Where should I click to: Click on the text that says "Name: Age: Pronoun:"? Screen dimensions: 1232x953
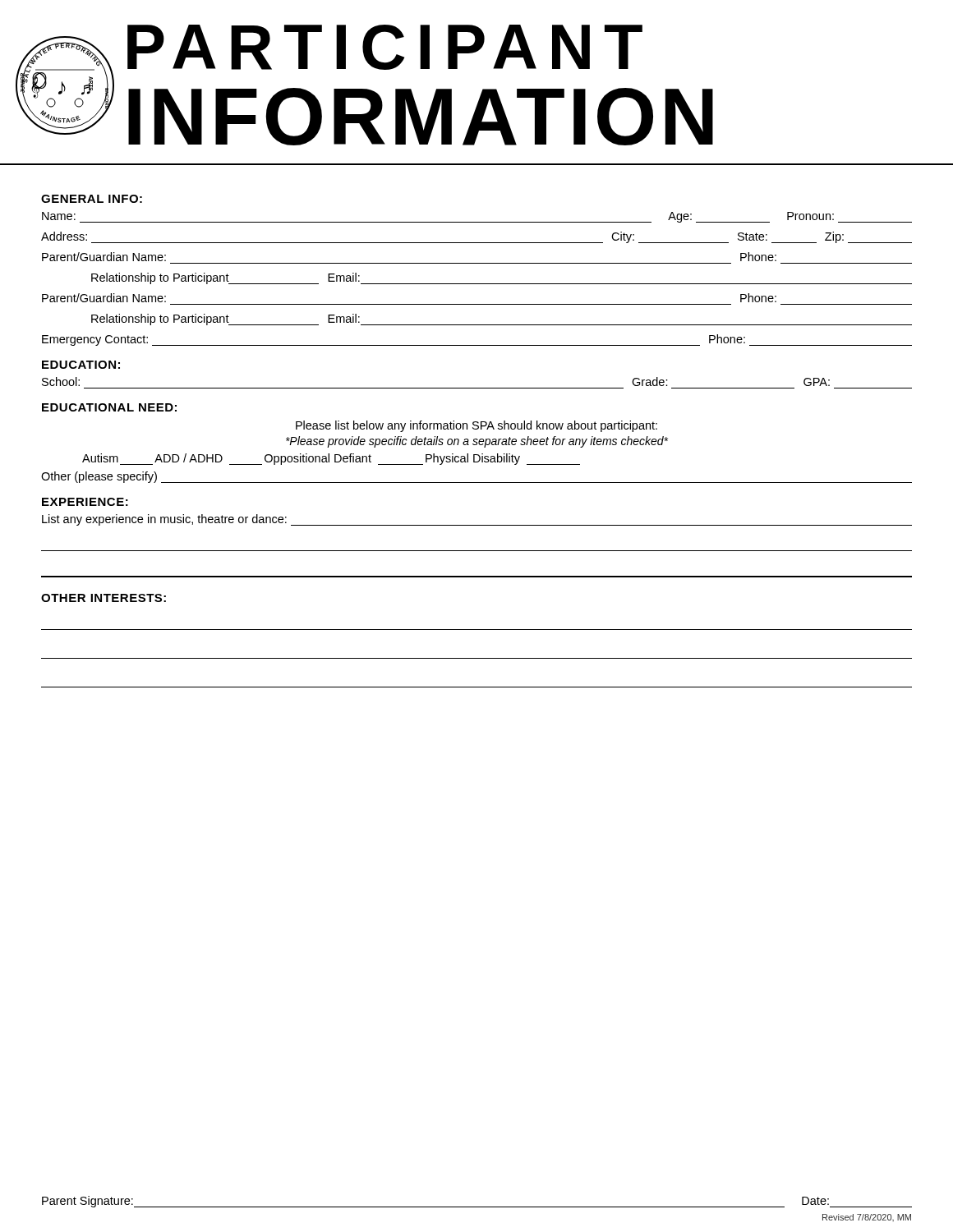coord(476,216)
